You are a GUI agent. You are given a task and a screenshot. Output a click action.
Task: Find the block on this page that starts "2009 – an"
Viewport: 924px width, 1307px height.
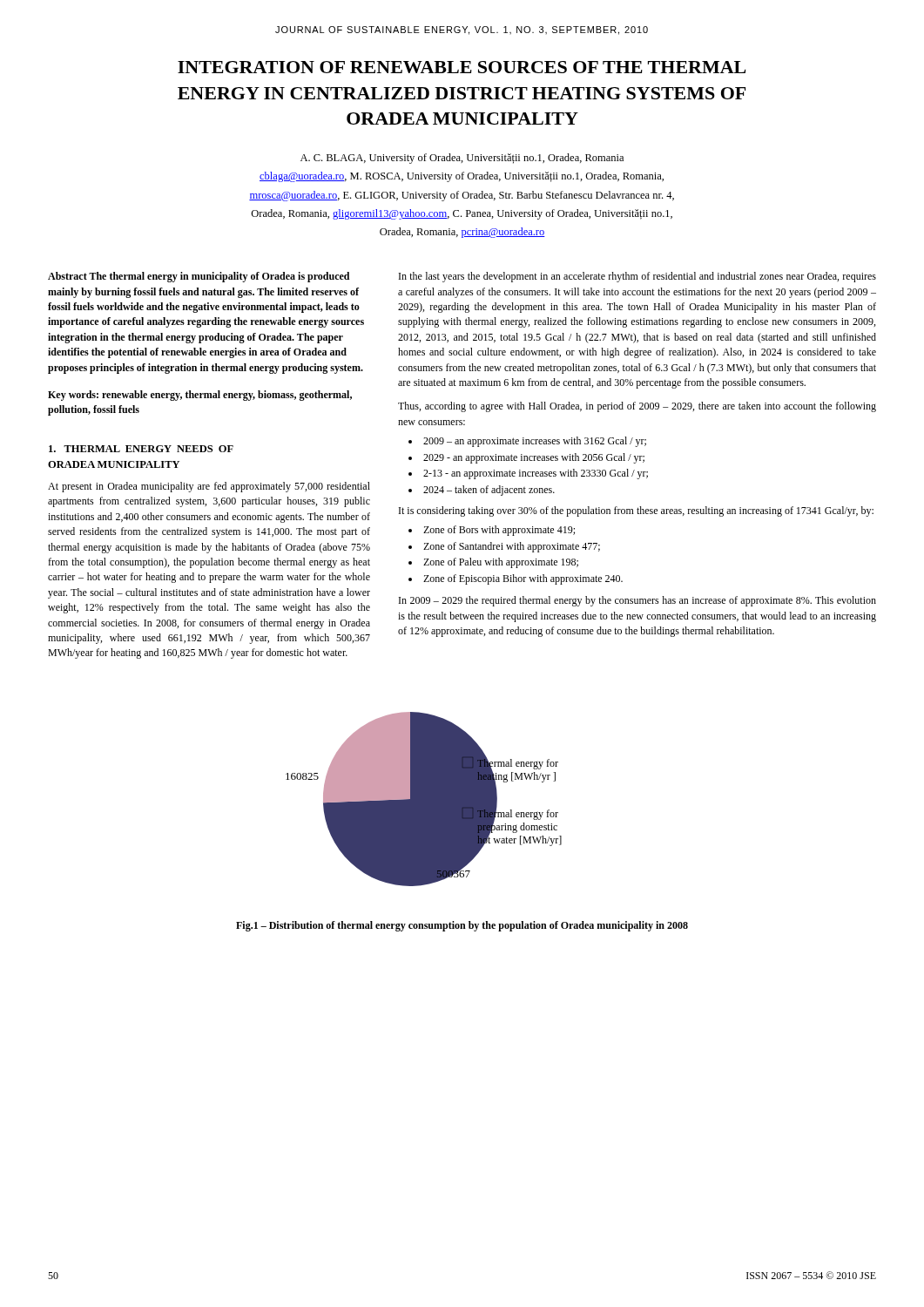(535, 441)
